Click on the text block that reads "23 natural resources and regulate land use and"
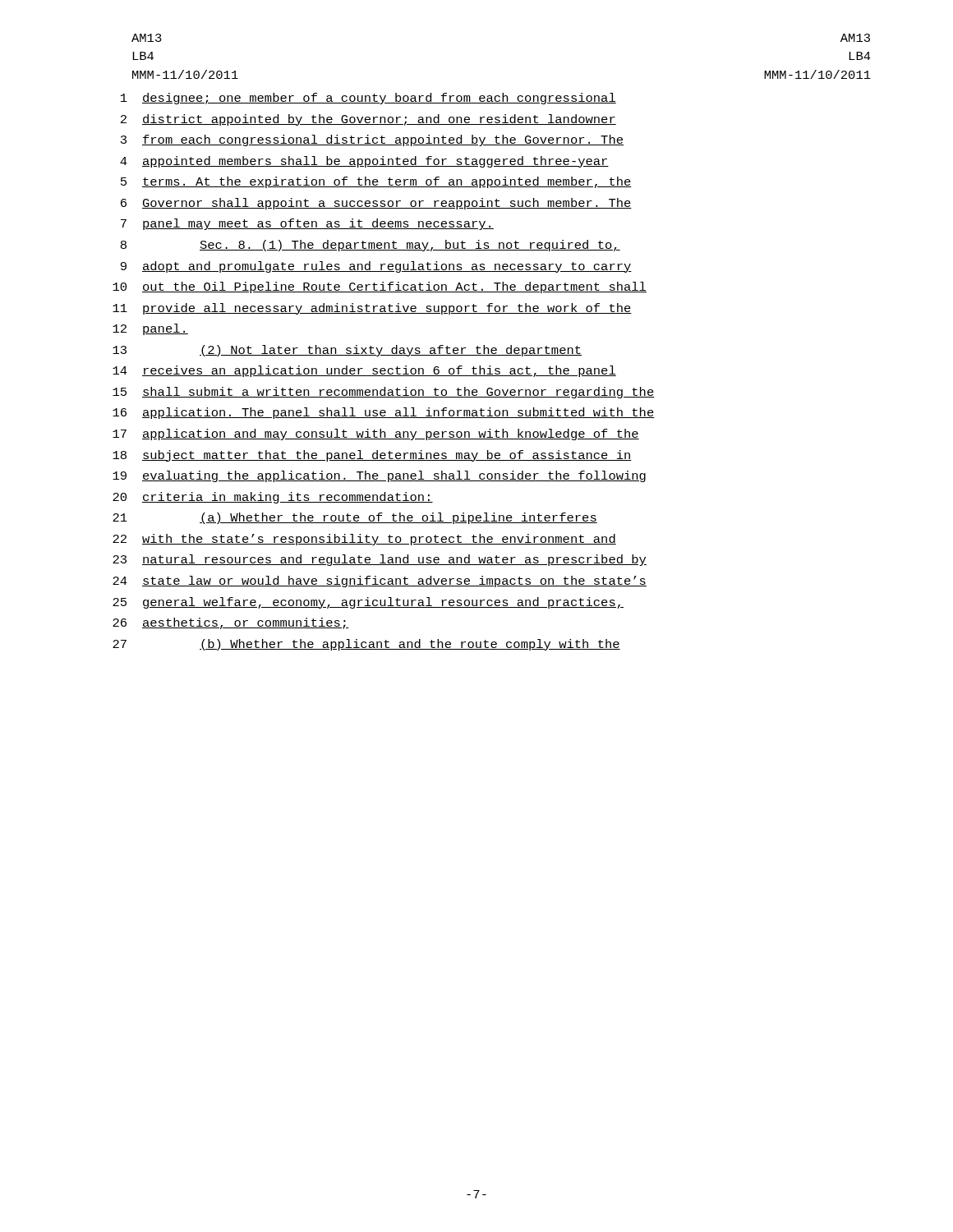The height and width of the screenshot is (1232, 953). tap(364, 561)
